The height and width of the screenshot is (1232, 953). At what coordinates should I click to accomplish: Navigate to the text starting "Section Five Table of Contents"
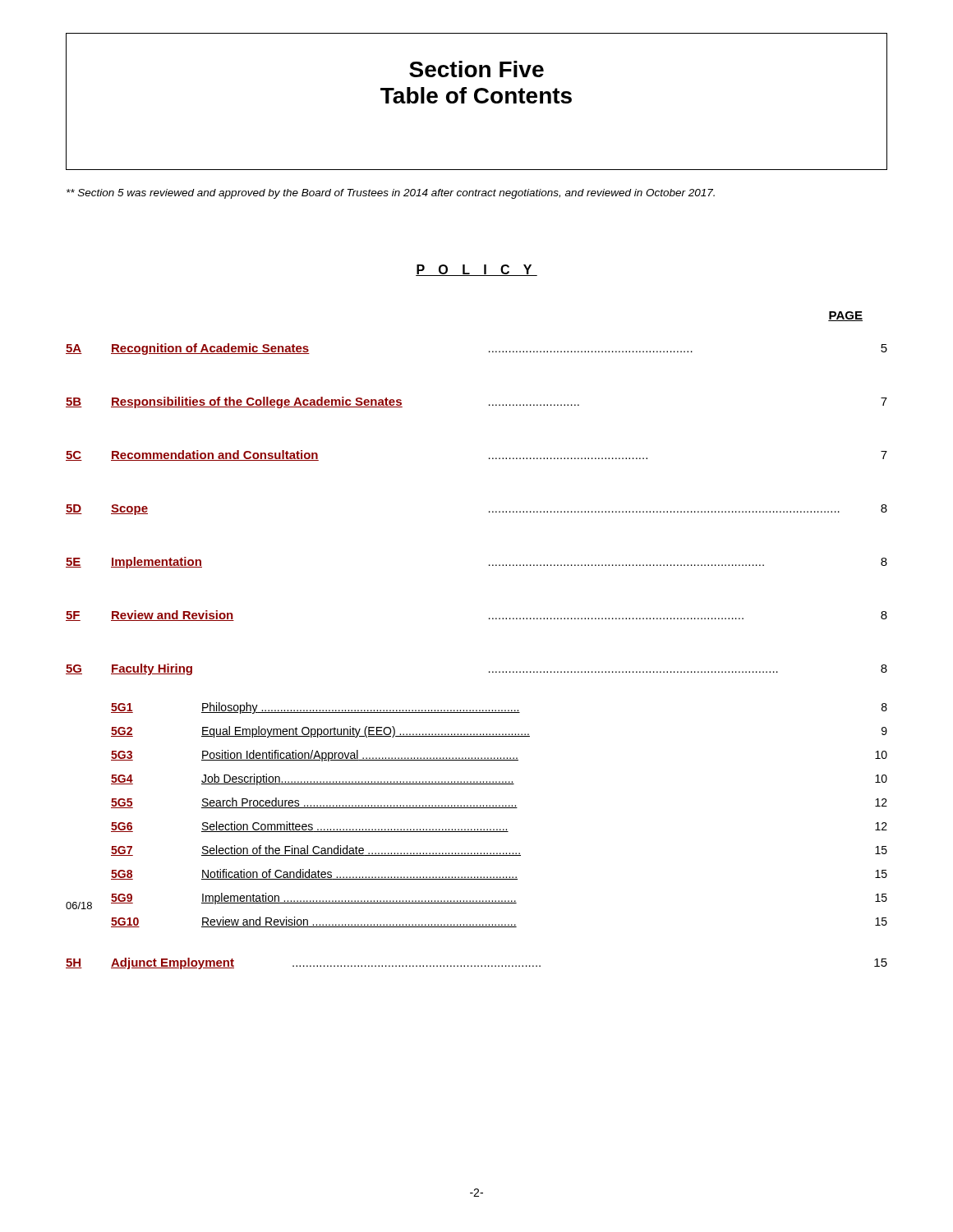tap(476, 83)
